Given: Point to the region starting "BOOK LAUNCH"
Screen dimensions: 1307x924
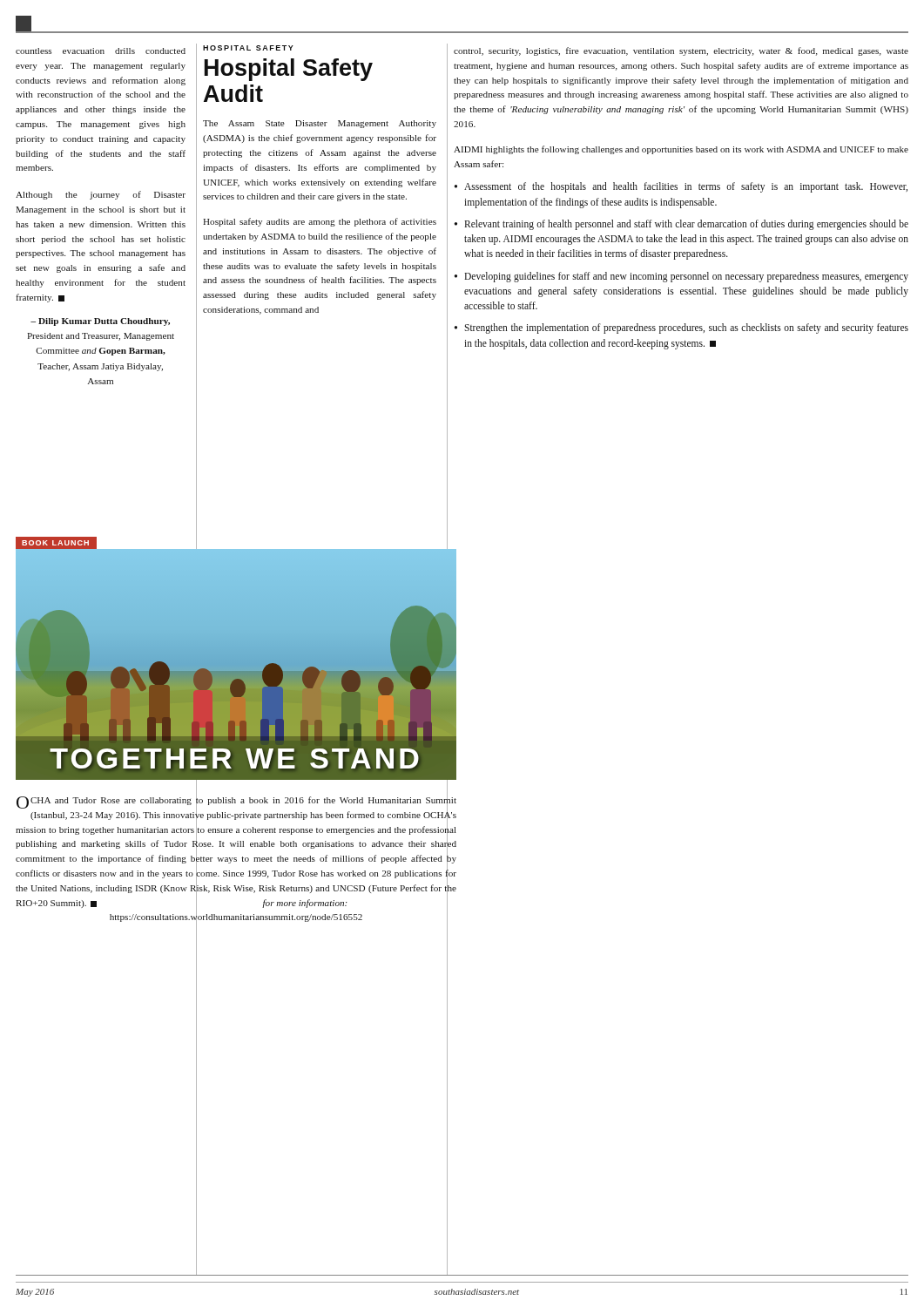Looking at the screenshot, I should 56,543.
